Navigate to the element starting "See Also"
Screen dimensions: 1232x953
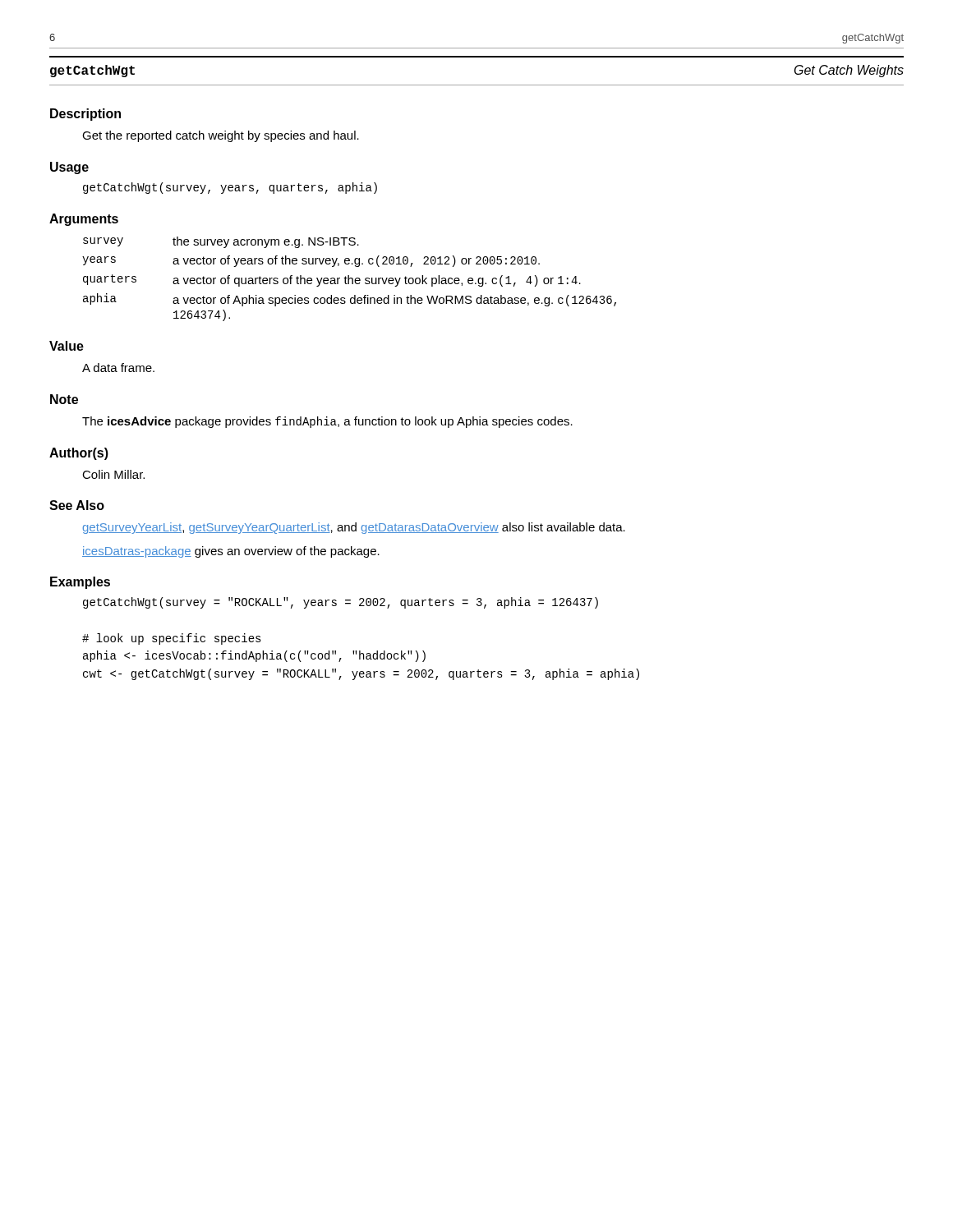[77, 506]
